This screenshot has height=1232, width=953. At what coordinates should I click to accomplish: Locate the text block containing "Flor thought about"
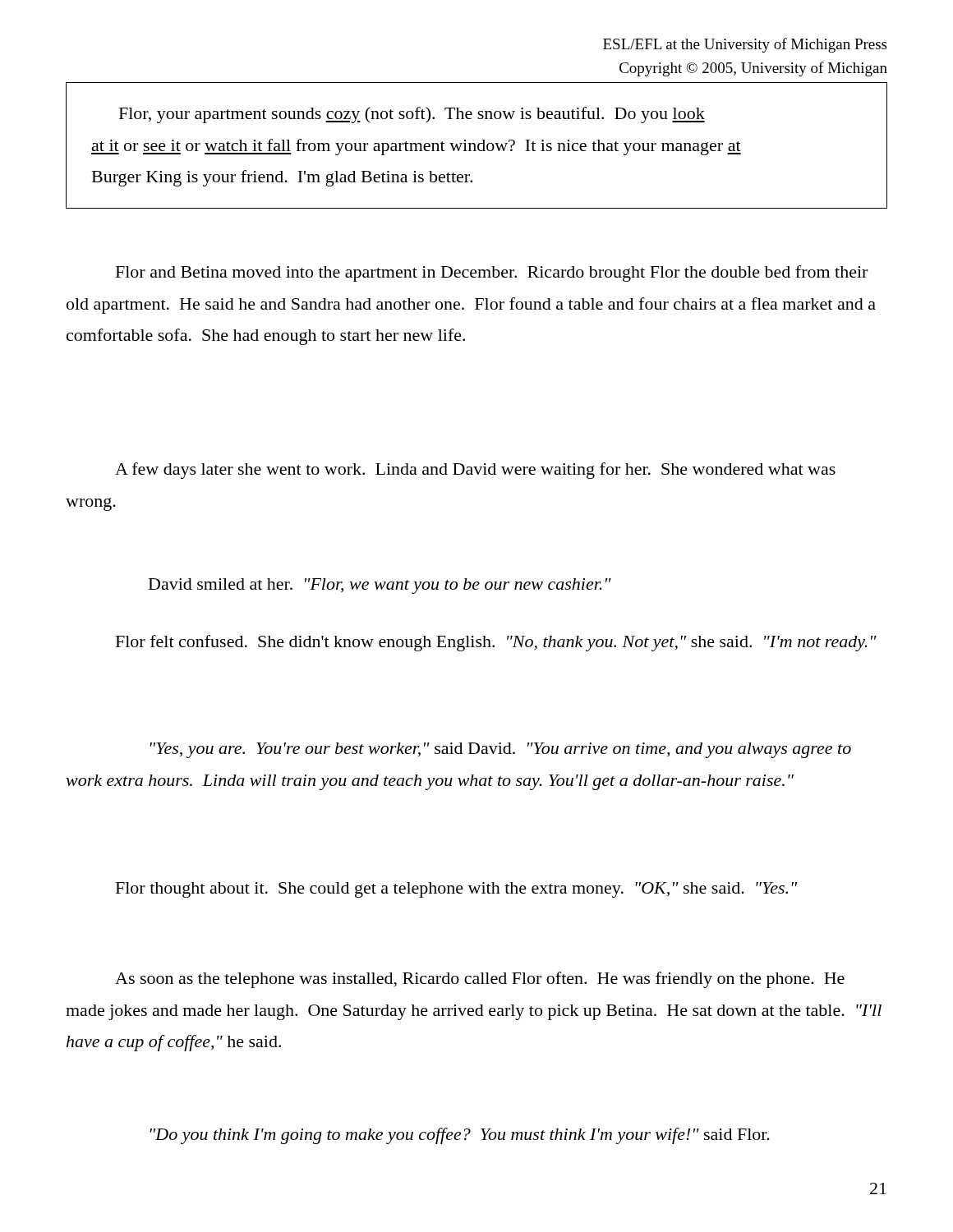pos(476,888)
